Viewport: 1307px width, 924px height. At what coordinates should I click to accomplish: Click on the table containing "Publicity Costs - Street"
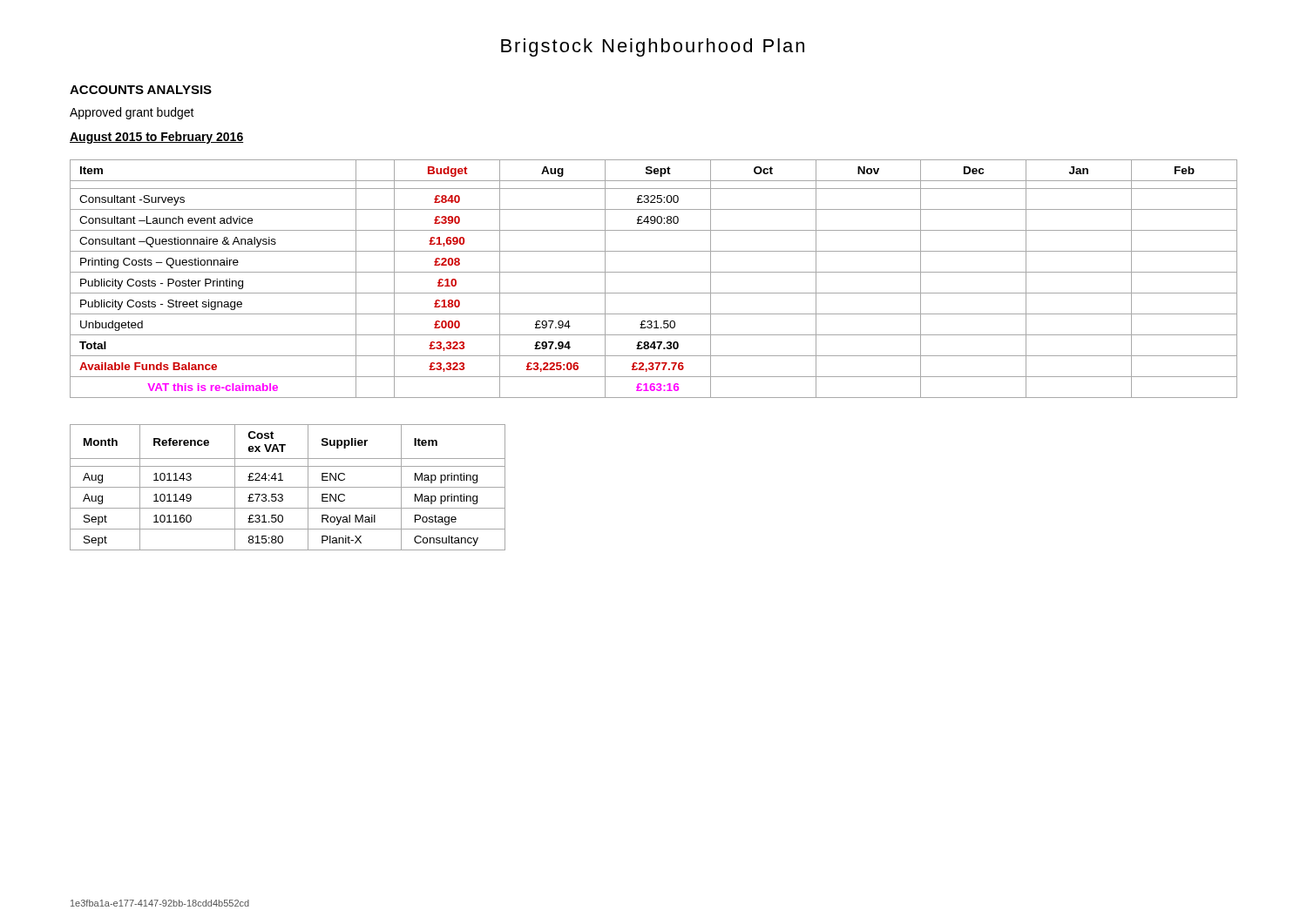point(654,279)
